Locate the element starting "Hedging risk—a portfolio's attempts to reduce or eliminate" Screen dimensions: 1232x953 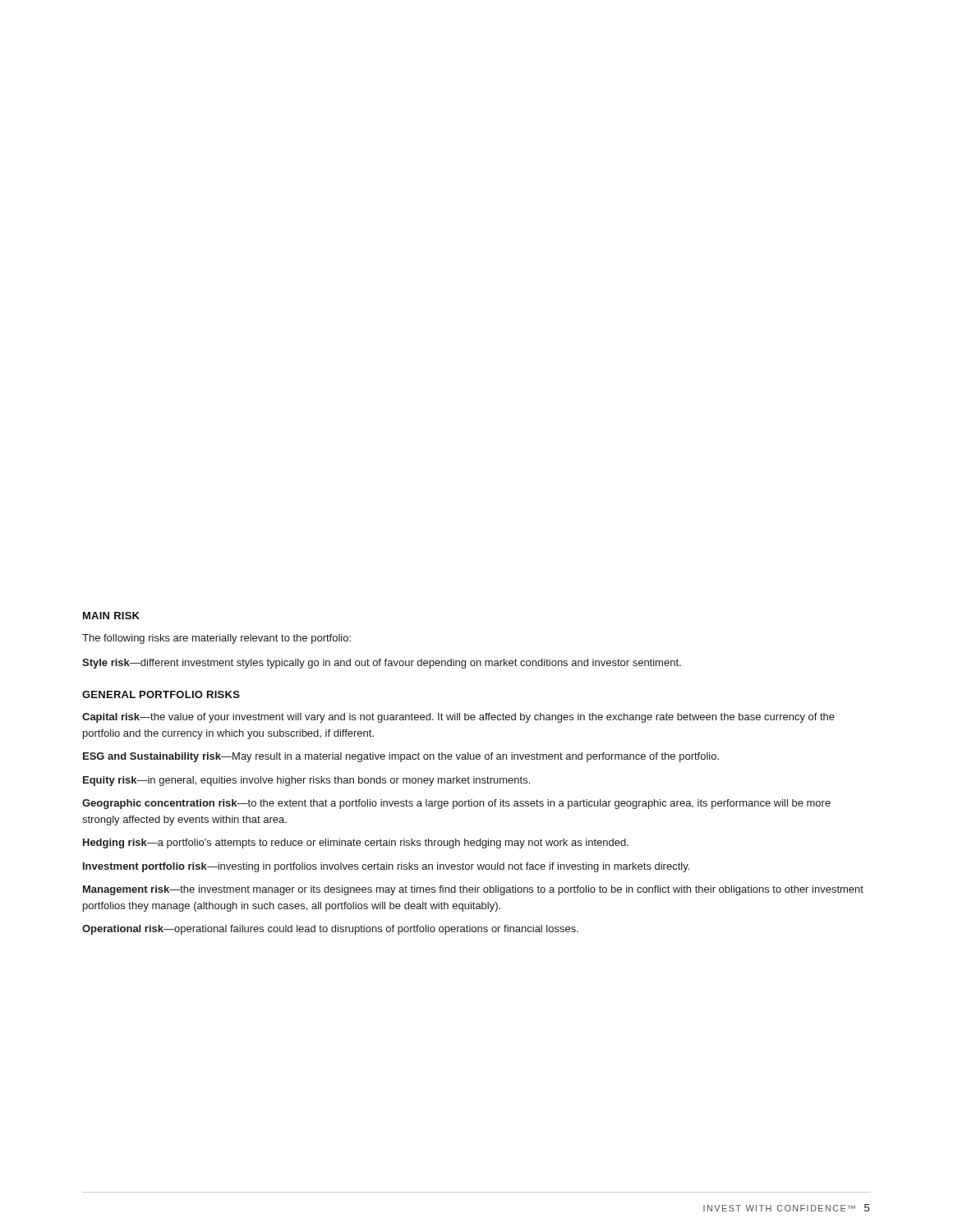click(356, 842)
